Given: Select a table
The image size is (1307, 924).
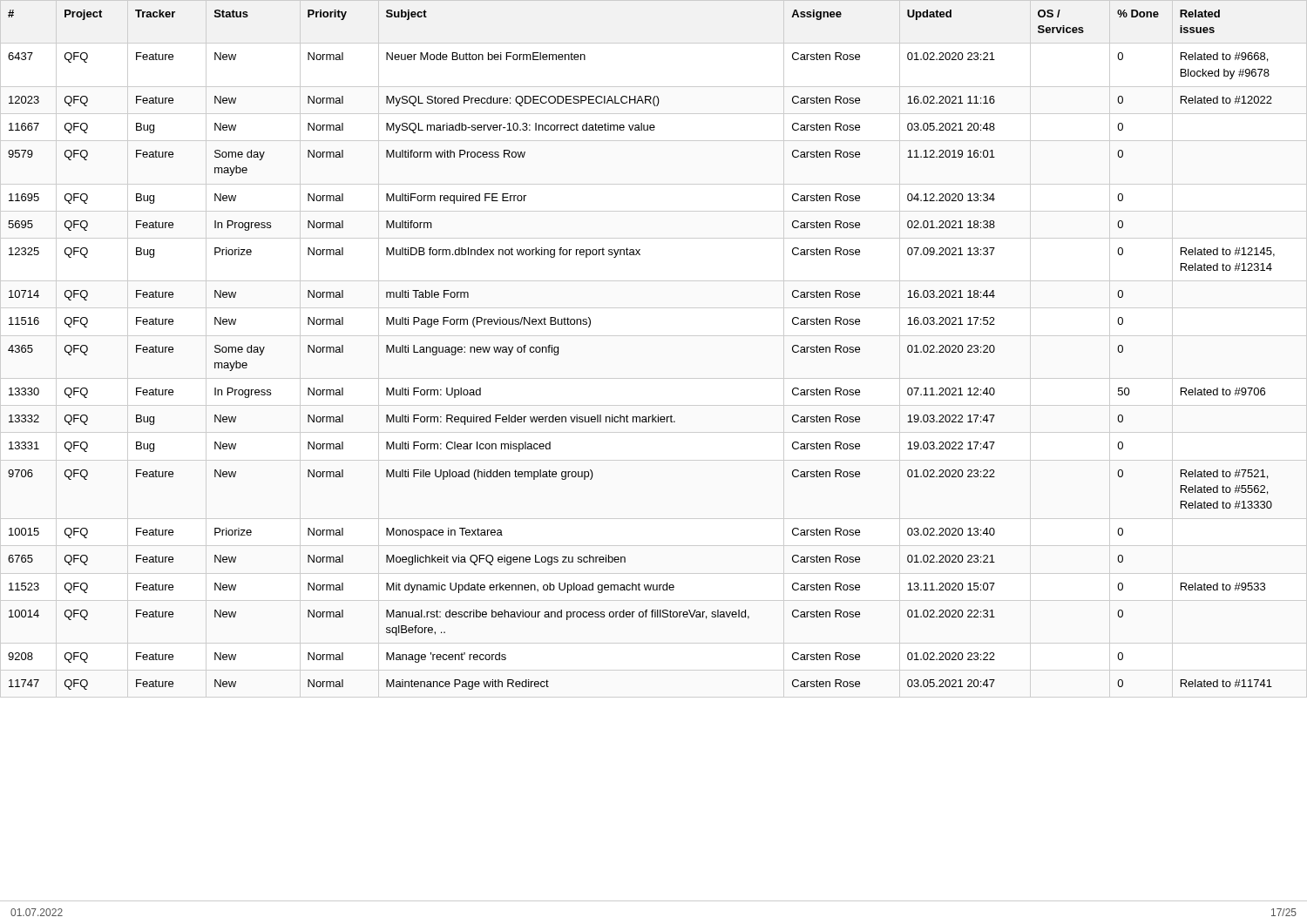Looking at the screenshot, I should [654, 349].
